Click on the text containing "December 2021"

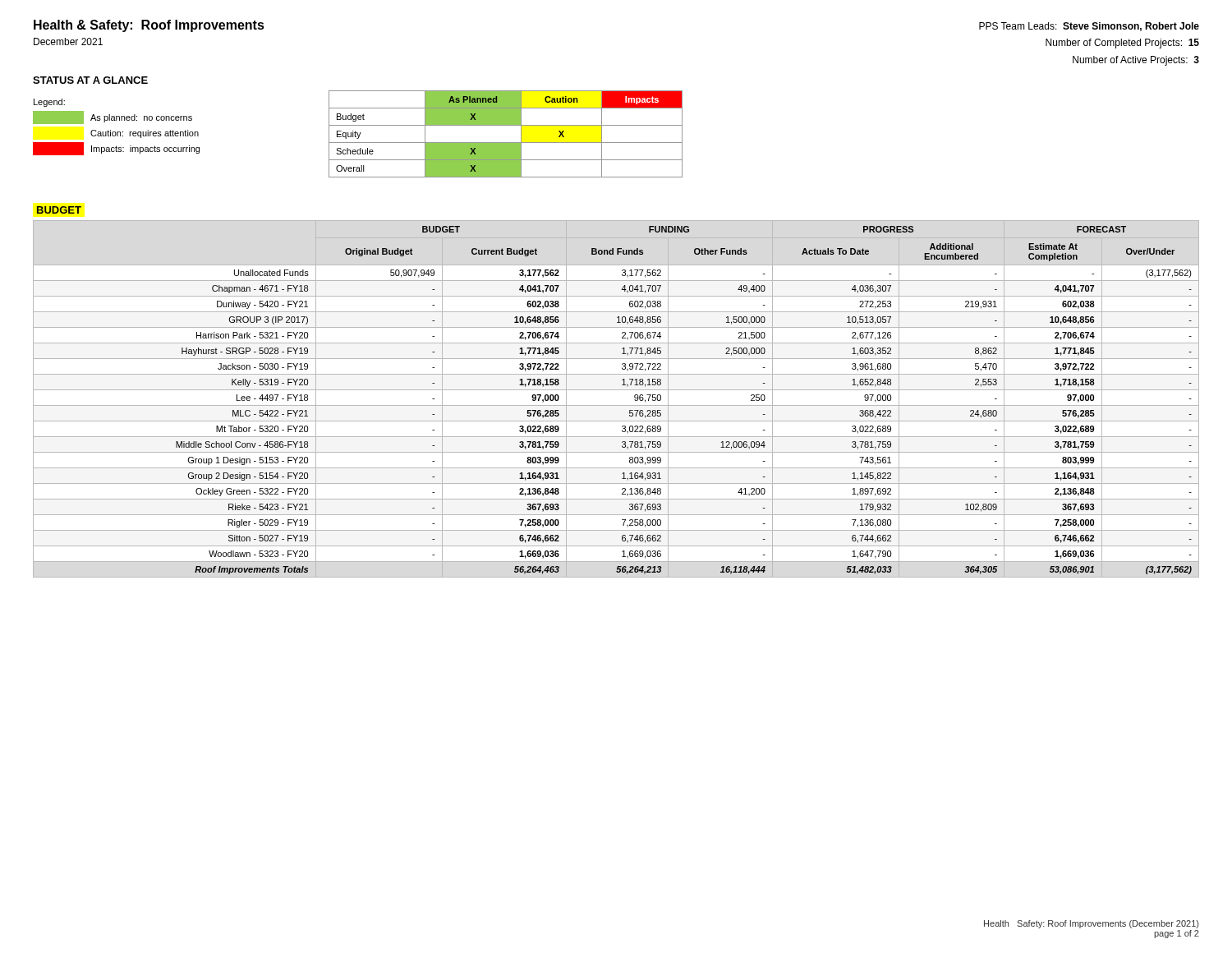point(68,42)
